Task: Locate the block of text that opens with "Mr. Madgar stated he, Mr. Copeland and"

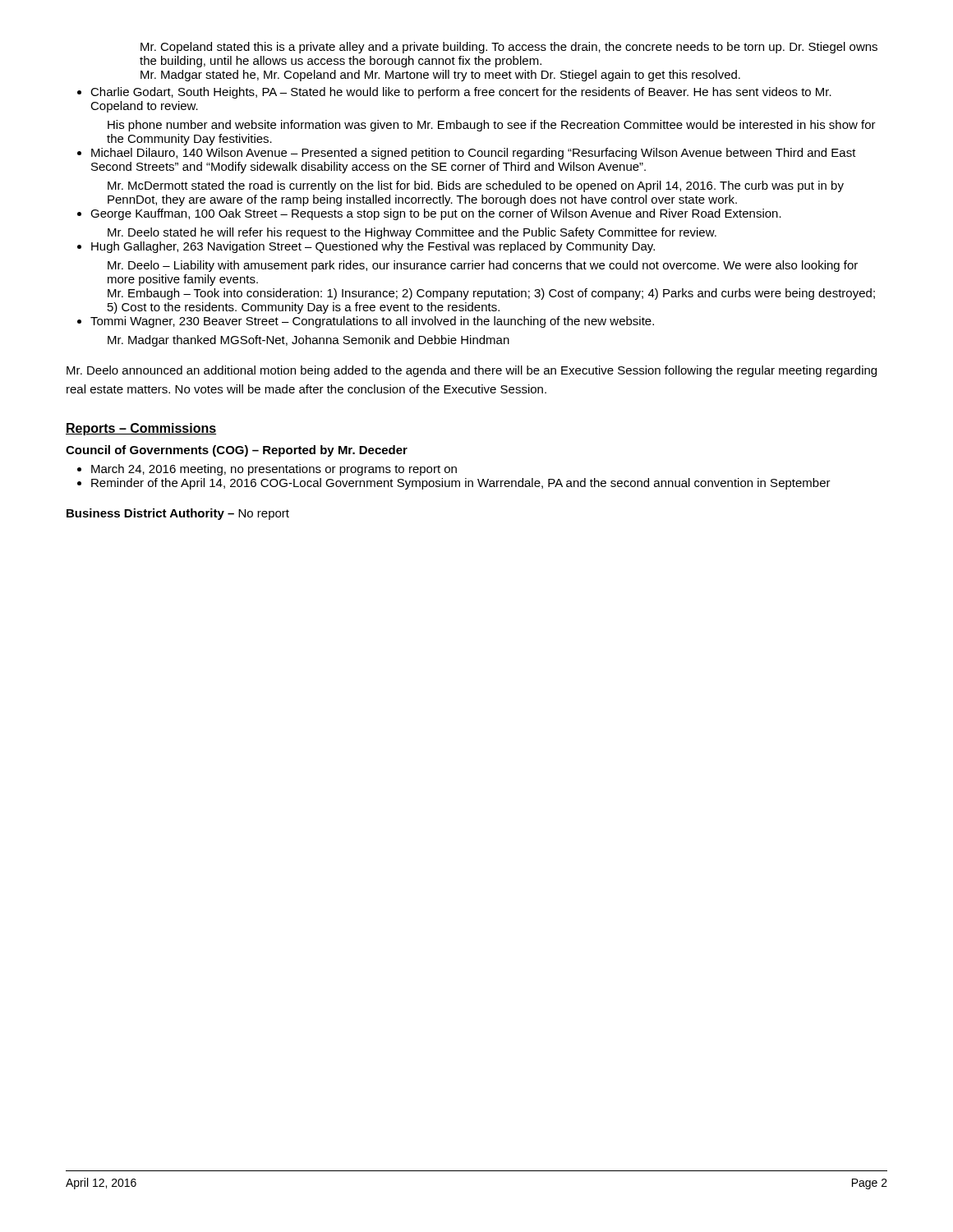Action: (513, 74)
